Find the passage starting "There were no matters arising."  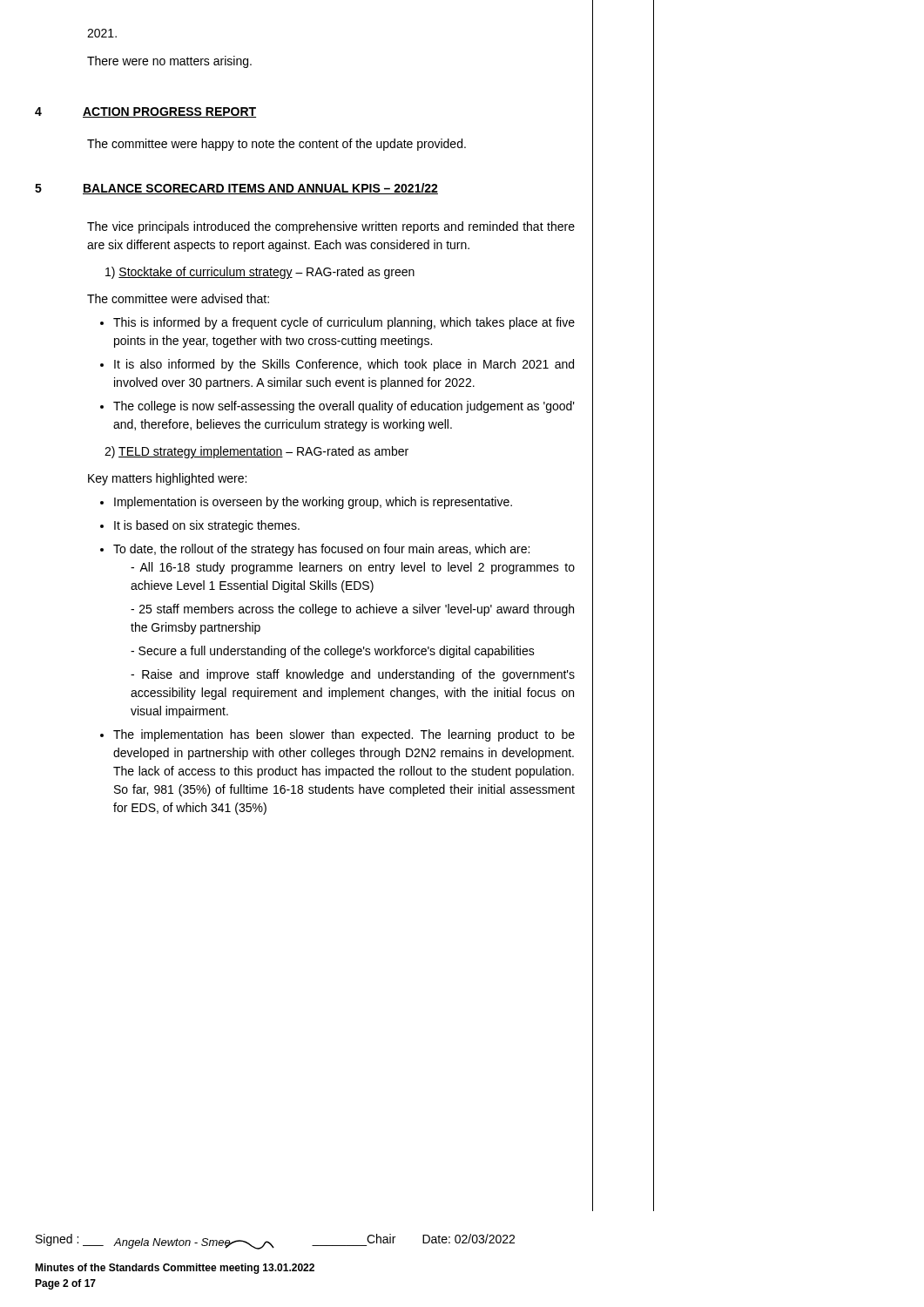pyautogui.click(x=170, y=61)
